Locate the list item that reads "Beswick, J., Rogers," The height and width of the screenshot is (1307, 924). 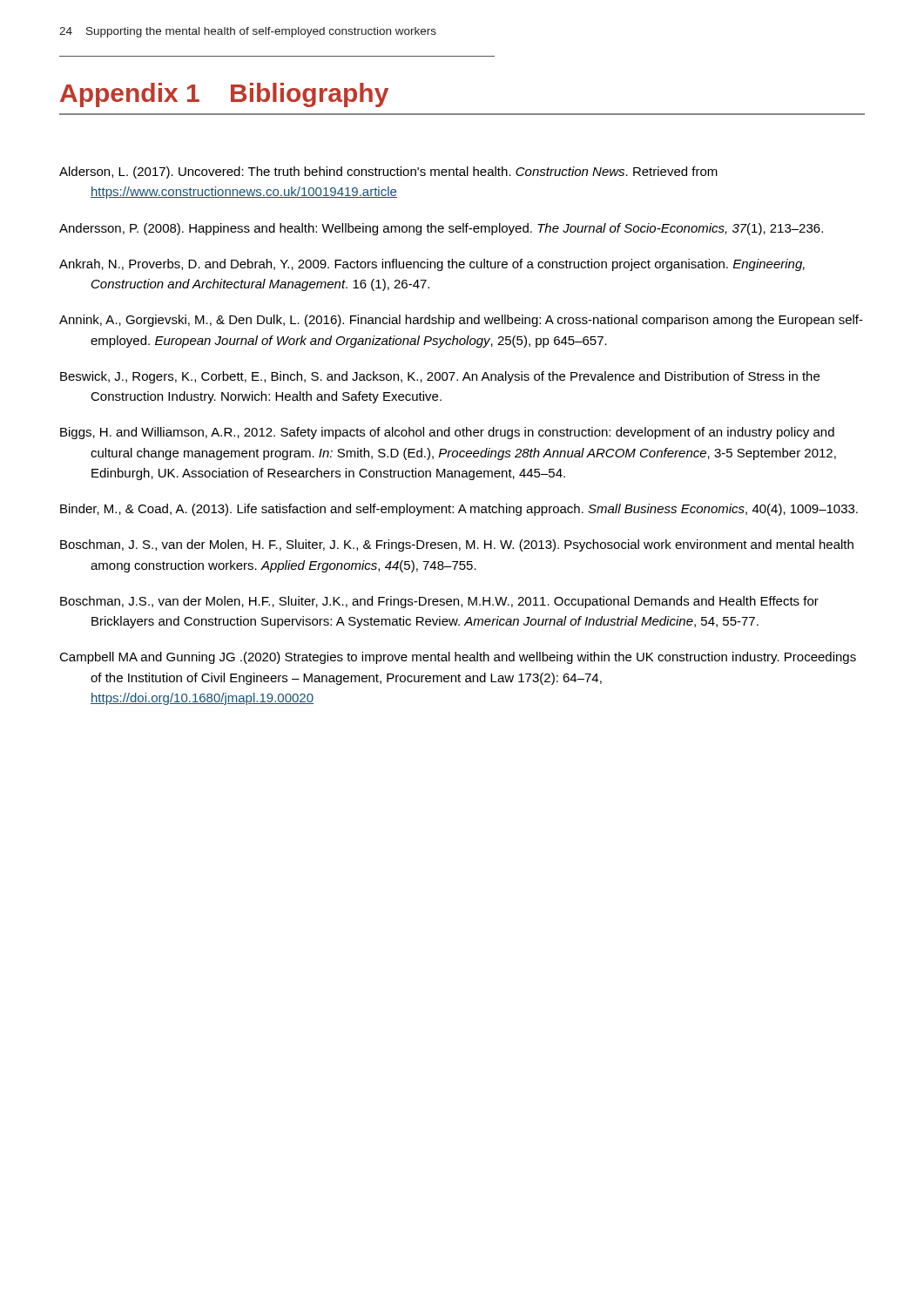click(x=440, y=386)
